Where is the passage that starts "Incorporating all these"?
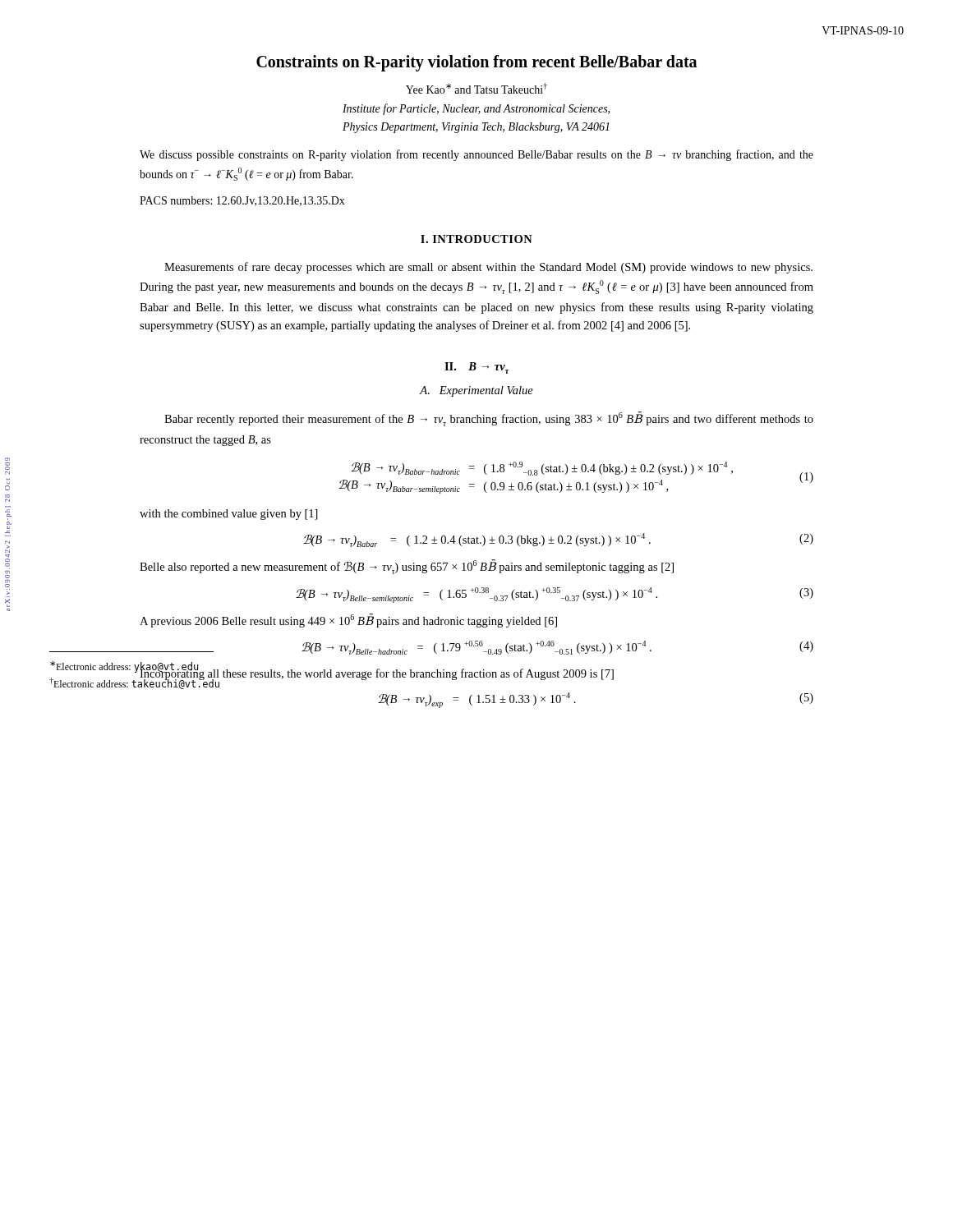Viewport: 953px width, 1232px height. point(377,673)
